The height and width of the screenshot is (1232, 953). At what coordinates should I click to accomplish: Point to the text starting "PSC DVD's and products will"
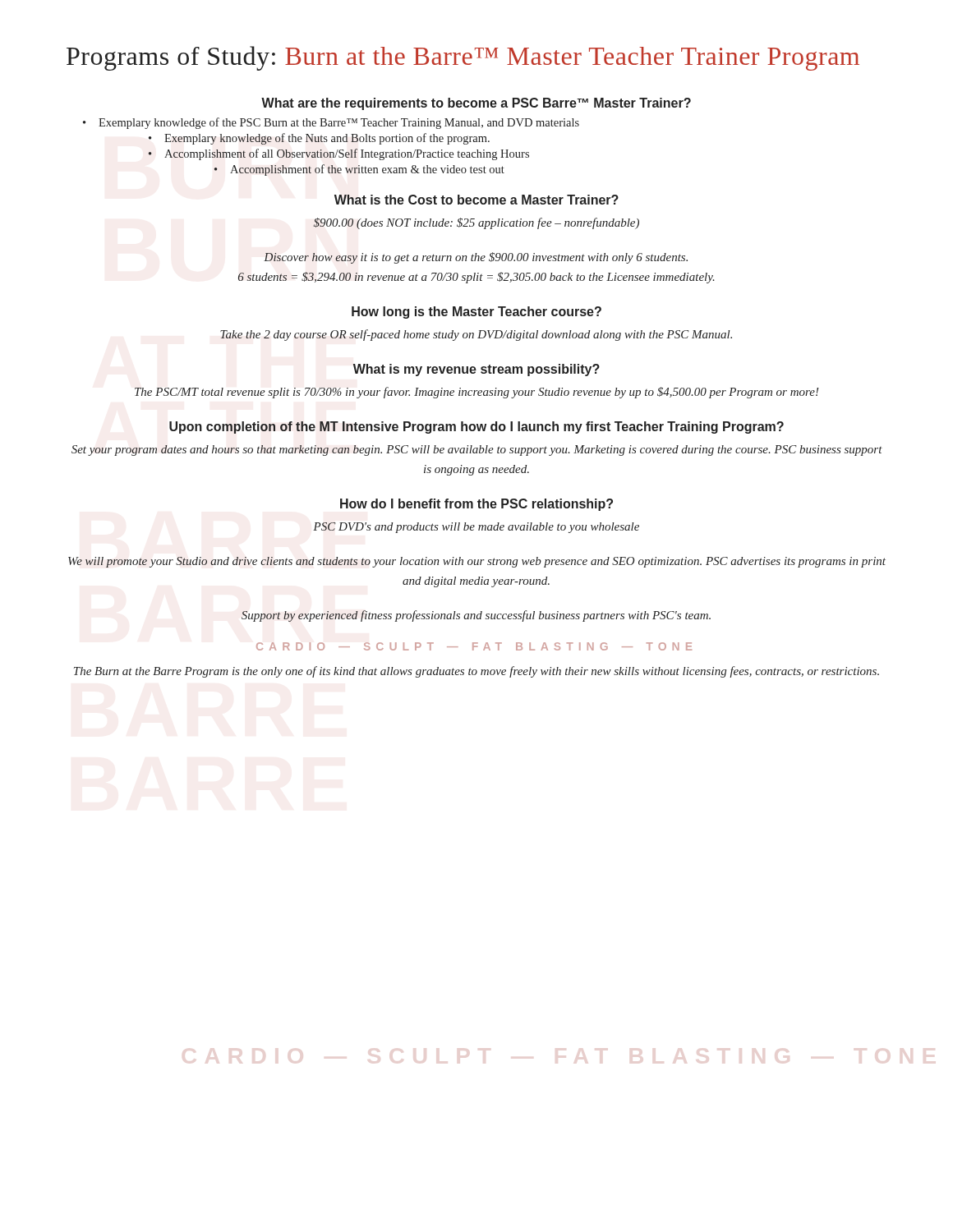click(x=476, y=526)
